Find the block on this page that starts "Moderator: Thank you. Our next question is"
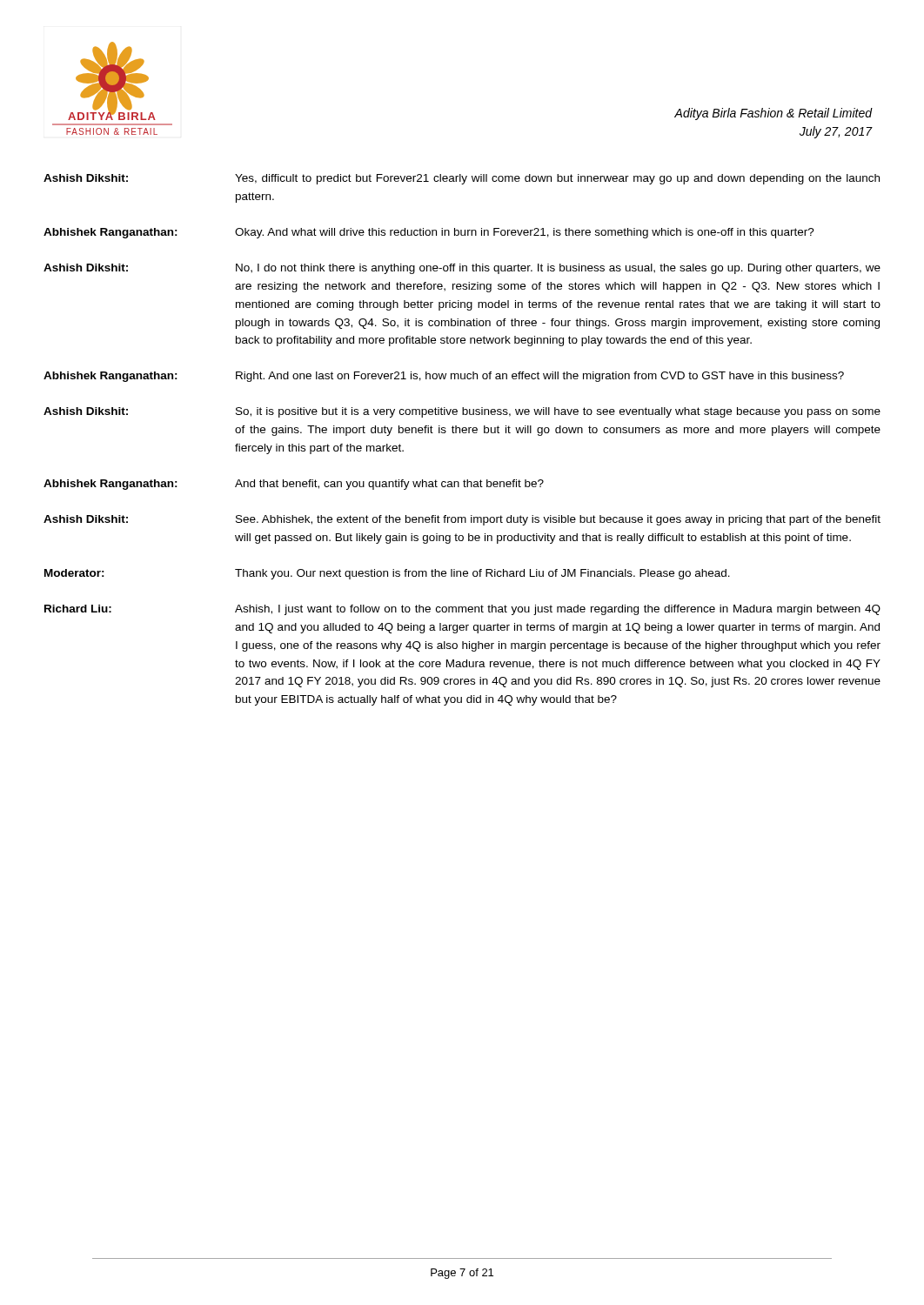The height and width of the screenshot is (1305, 924). click(x=462, y=574)
